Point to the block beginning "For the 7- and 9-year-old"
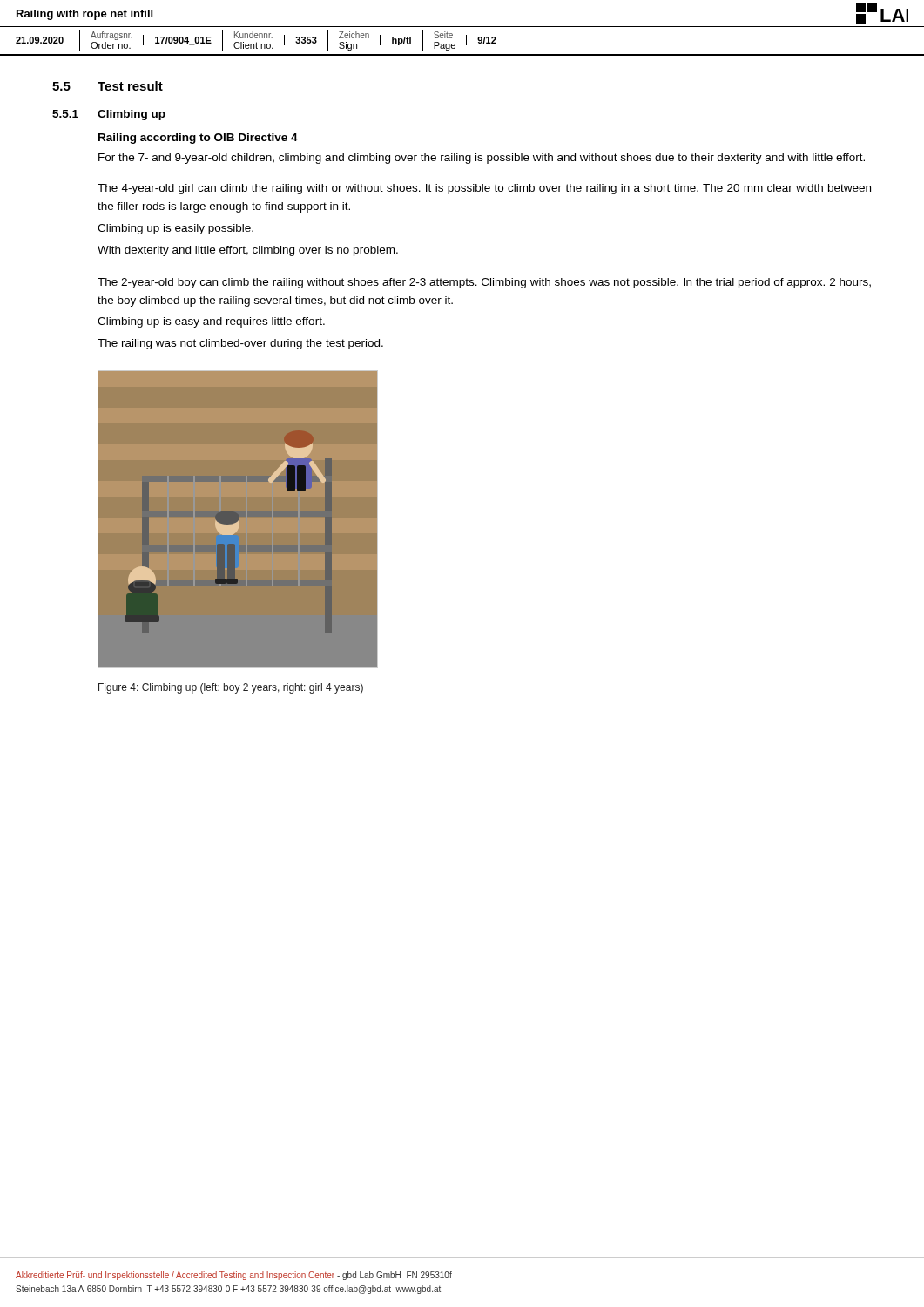 [482, 157]
